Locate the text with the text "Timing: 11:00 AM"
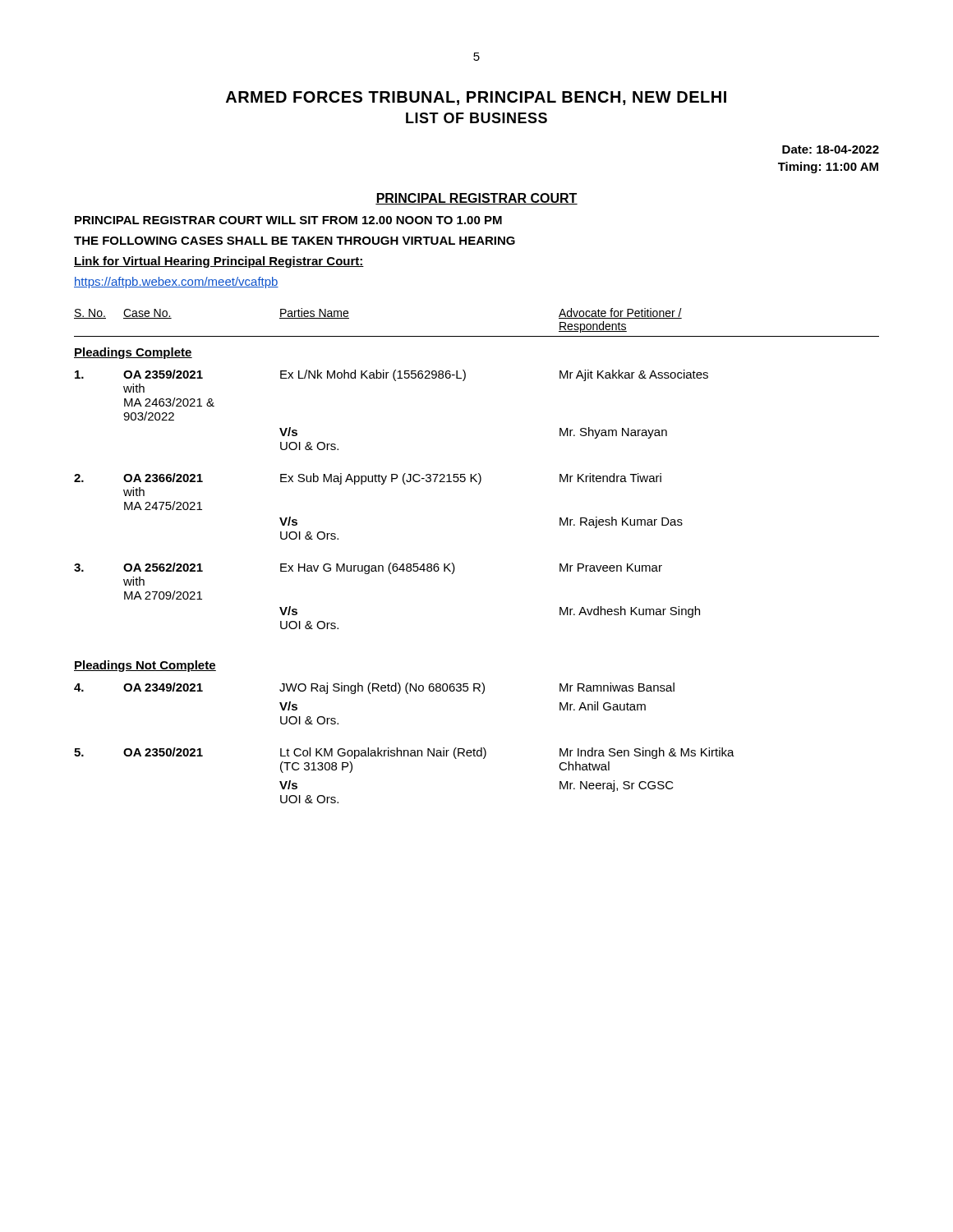Viewport: 953px width, 1232px height. click(828, 166)
